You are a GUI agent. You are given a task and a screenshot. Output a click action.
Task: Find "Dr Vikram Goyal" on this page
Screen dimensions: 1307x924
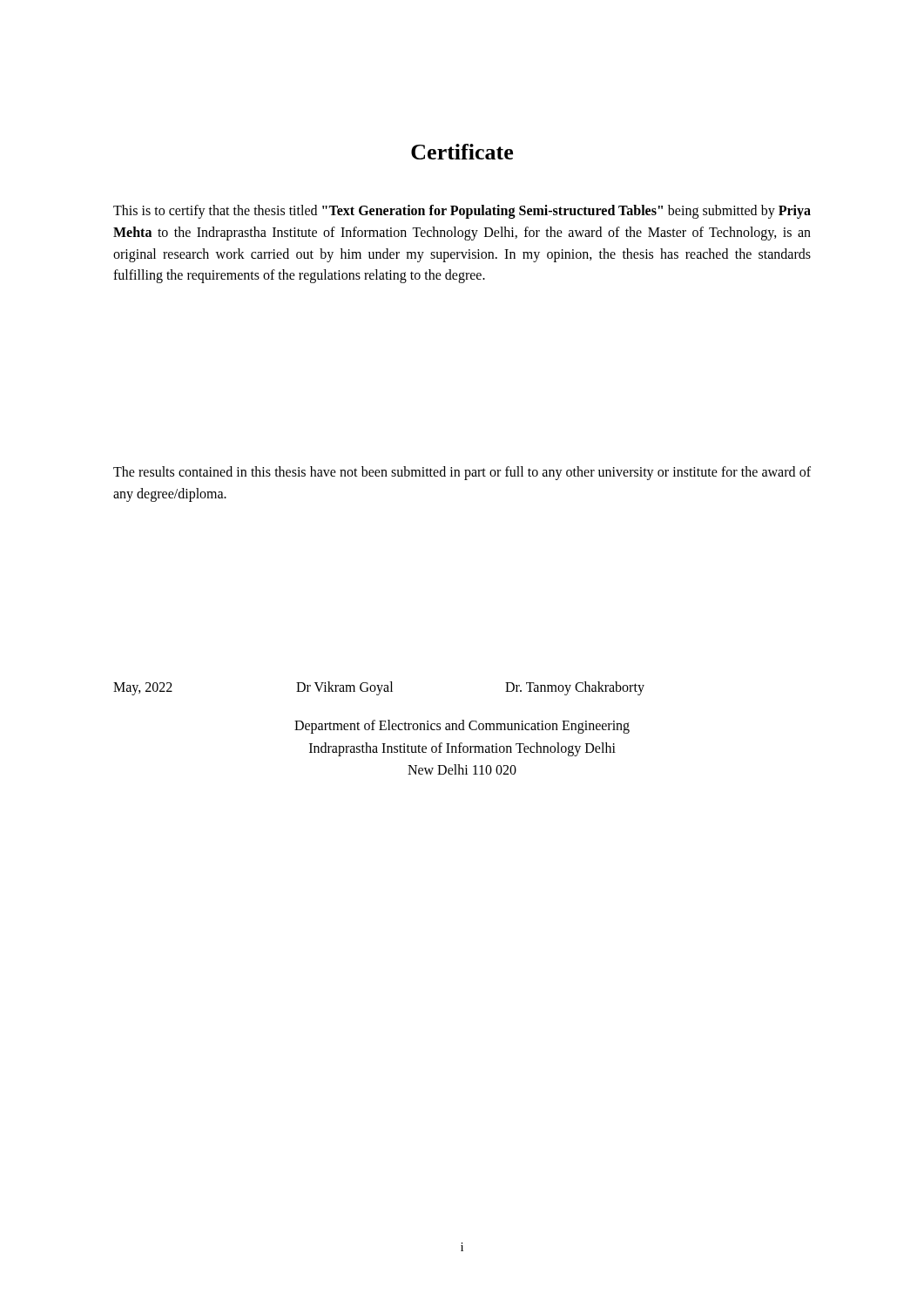[x=345, y=687]
